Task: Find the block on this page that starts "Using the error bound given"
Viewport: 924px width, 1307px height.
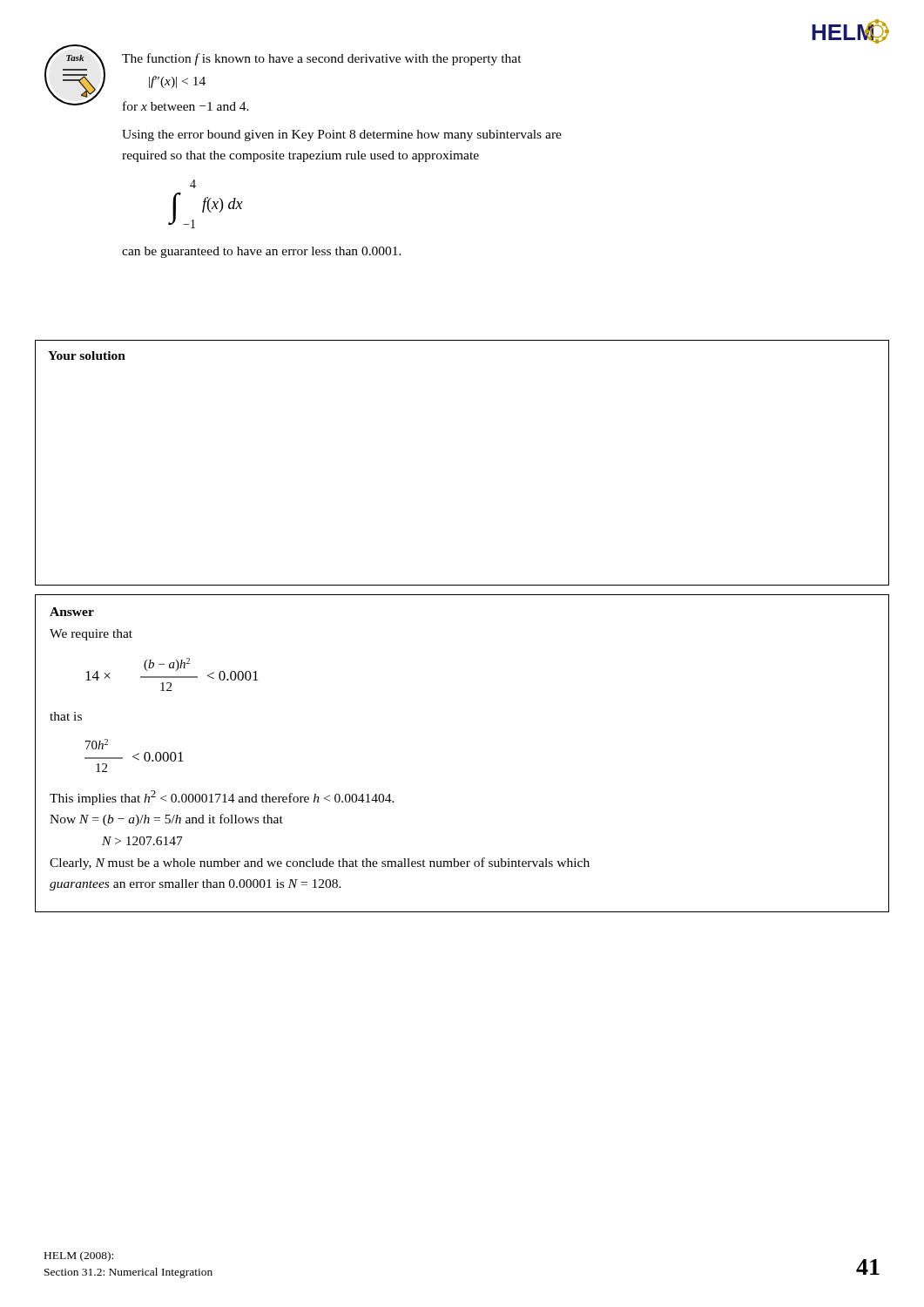Action: coord(342,144)
